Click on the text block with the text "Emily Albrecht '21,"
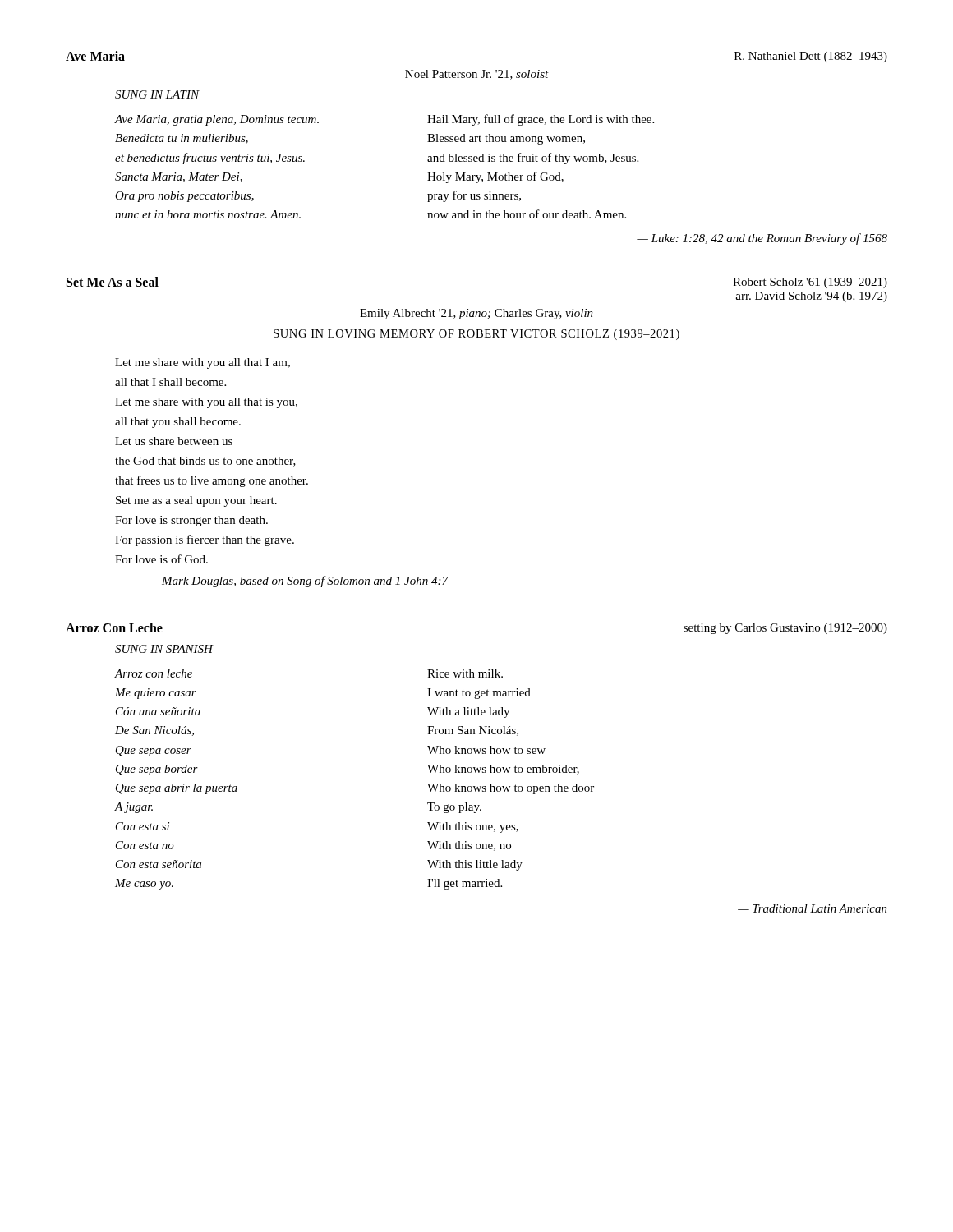Viewport: 953px width, 1232px height. pyautogui.click(x=476, y=312)
